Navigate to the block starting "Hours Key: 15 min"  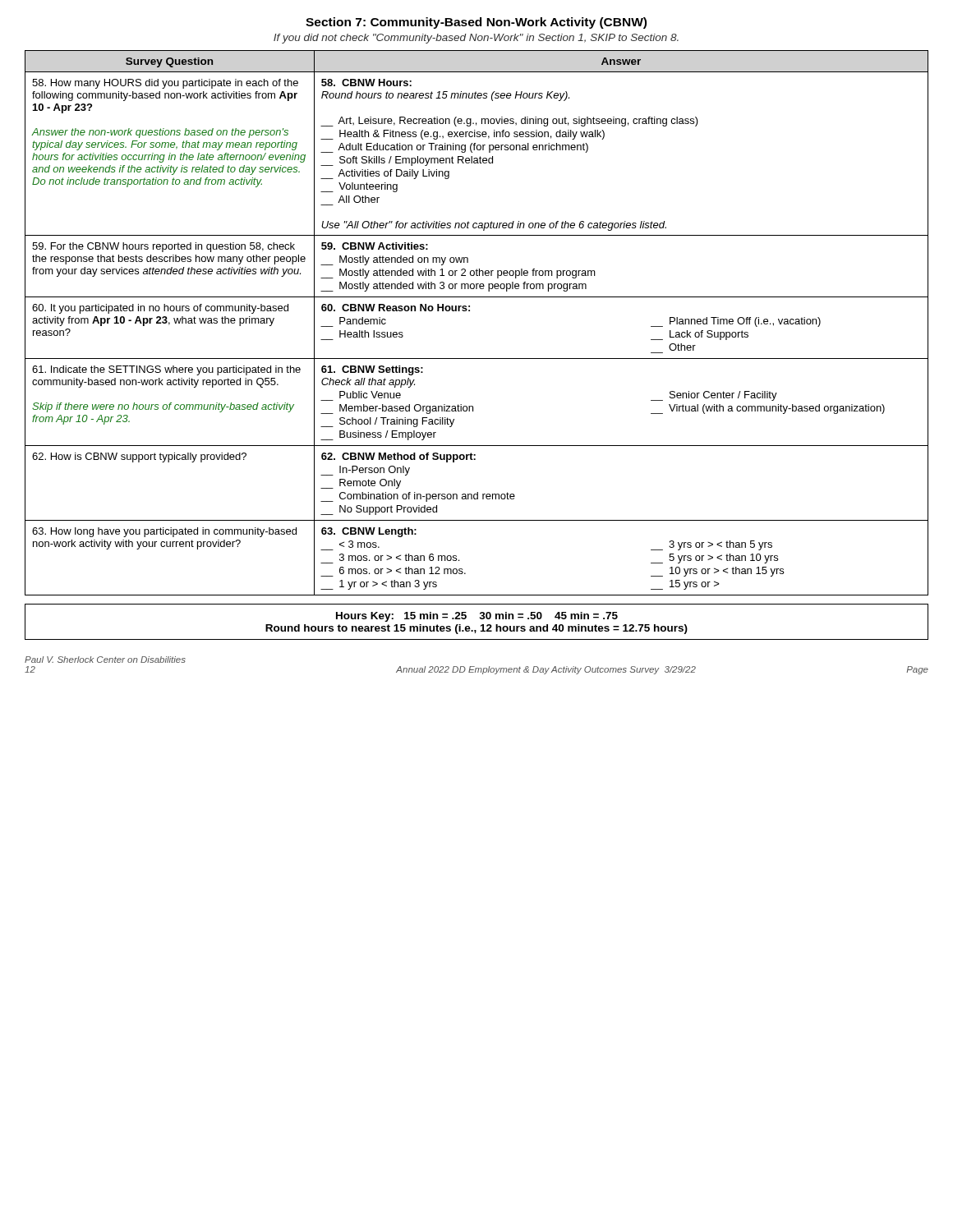click(x=476, y=622)
